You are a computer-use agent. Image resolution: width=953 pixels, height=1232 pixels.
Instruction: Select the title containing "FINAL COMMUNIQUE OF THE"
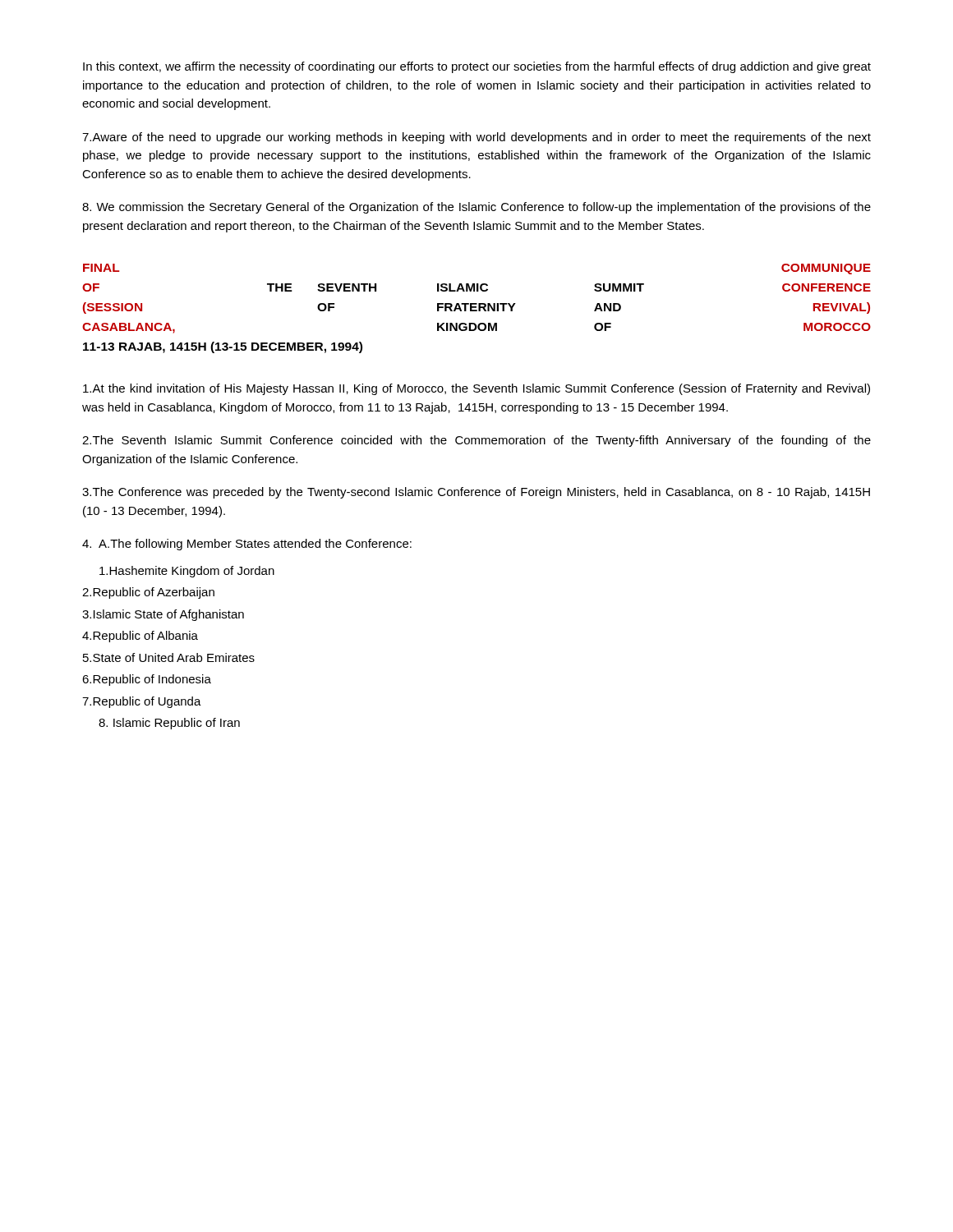(x=476, y=307)
